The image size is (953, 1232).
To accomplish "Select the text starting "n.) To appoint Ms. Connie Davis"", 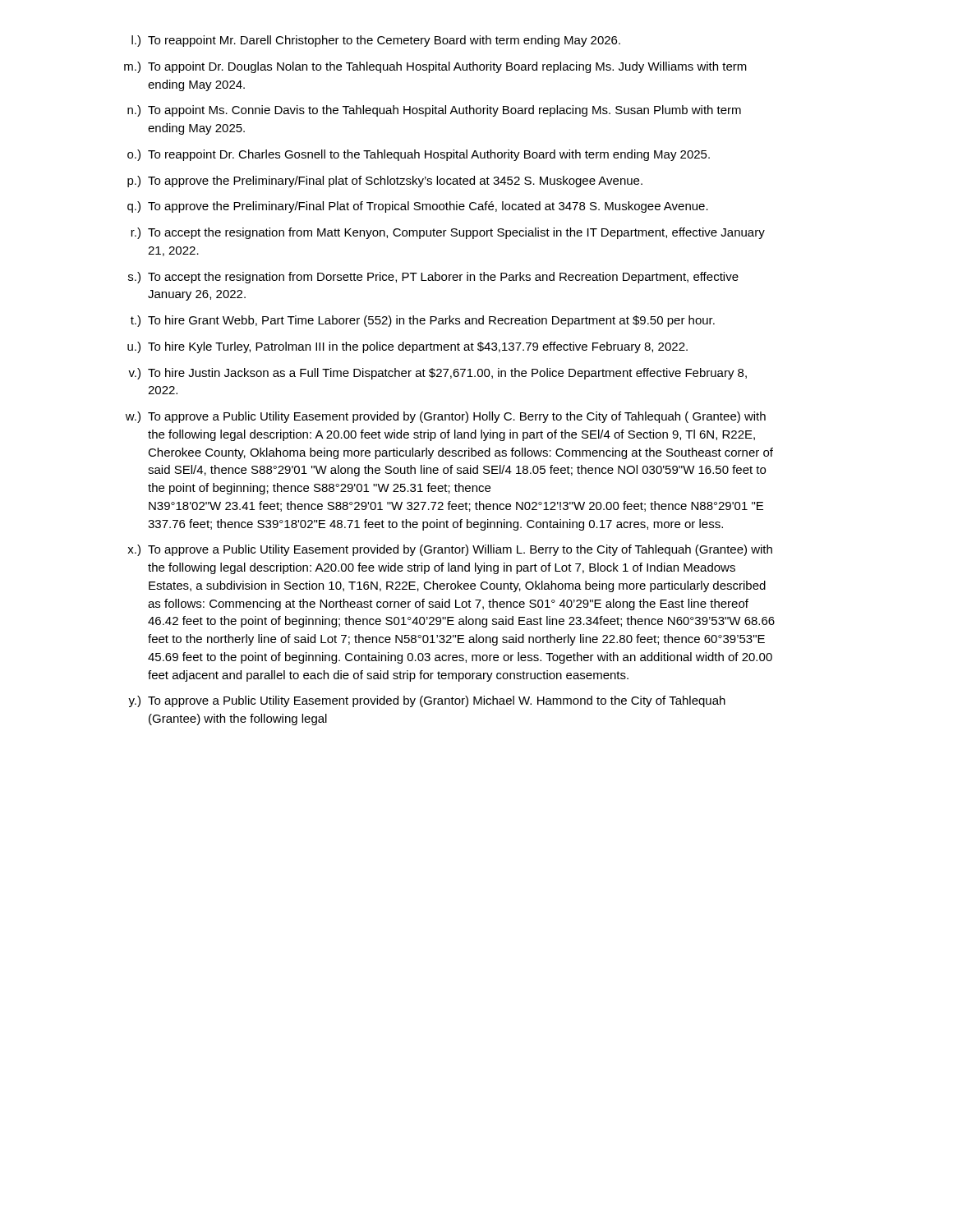I will click(444, 119).
